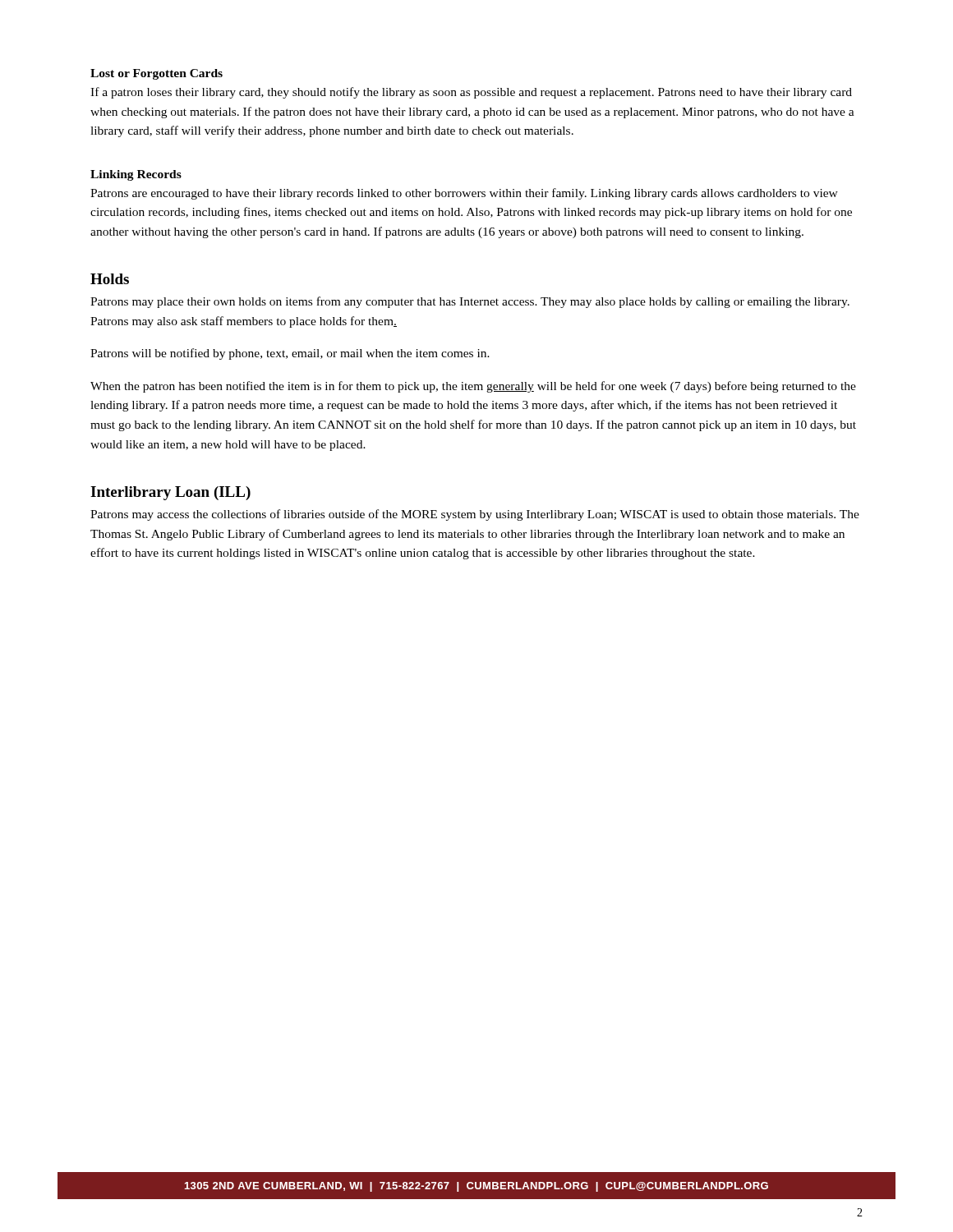Image resolution: width=953 pixels, height=1232 pixels.
Task: Click on the passage starting "Patrons may place"
Action: point(470,311)
